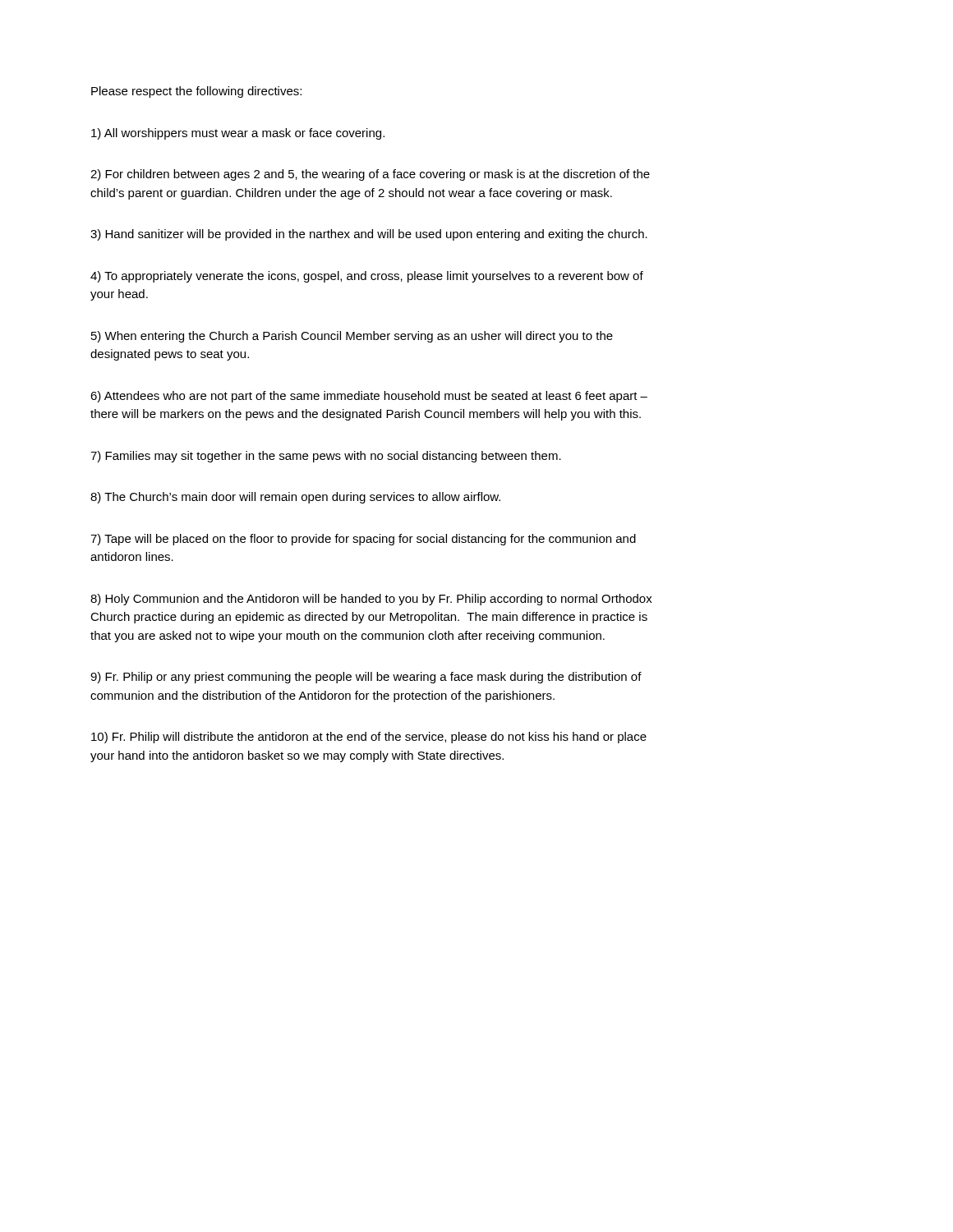Find the element starting "8) The Church’s main door will"
Viewport: 953px width, 1232px height.
coord(296,496)
